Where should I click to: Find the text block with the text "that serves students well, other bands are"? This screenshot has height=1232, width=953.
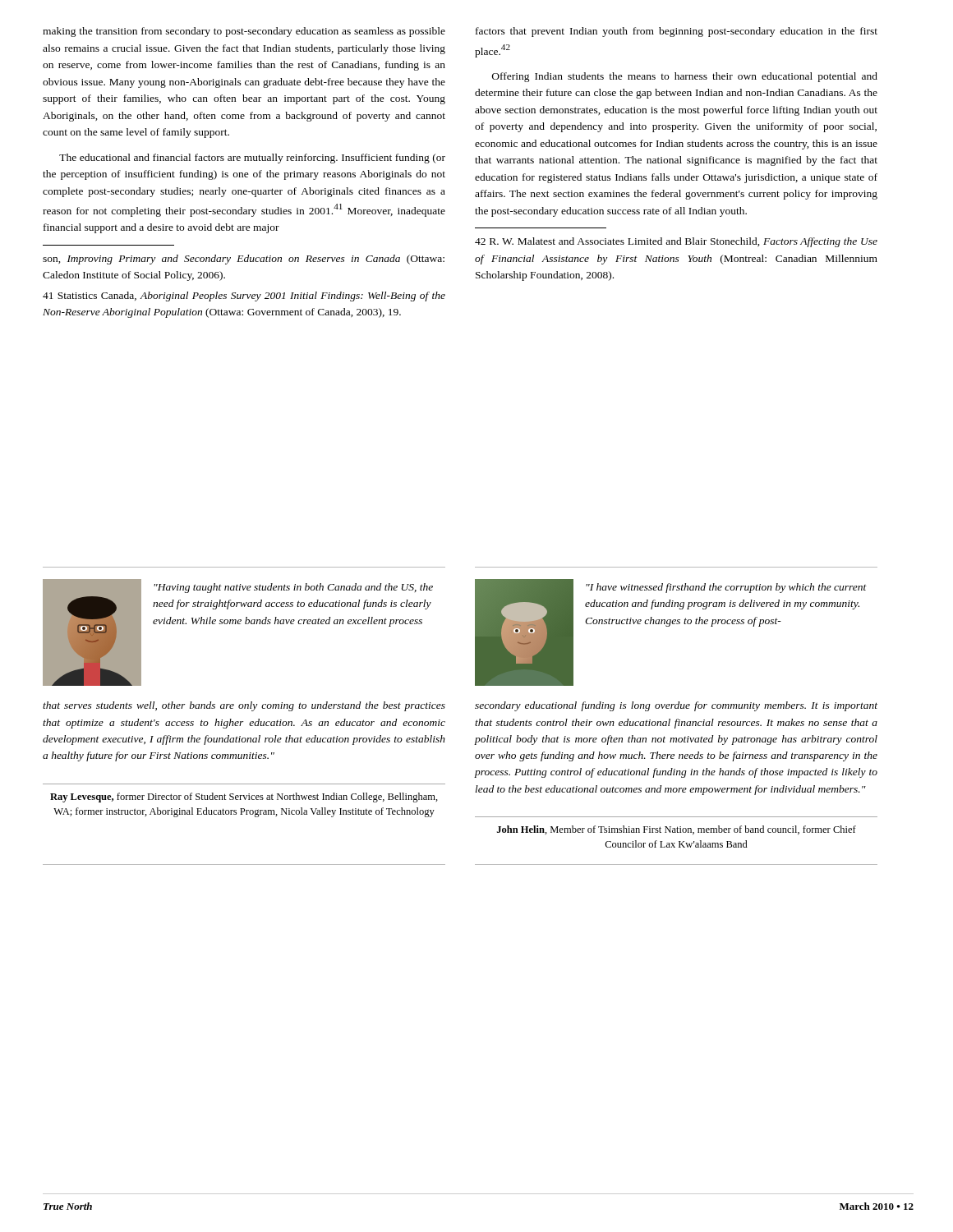244,731
